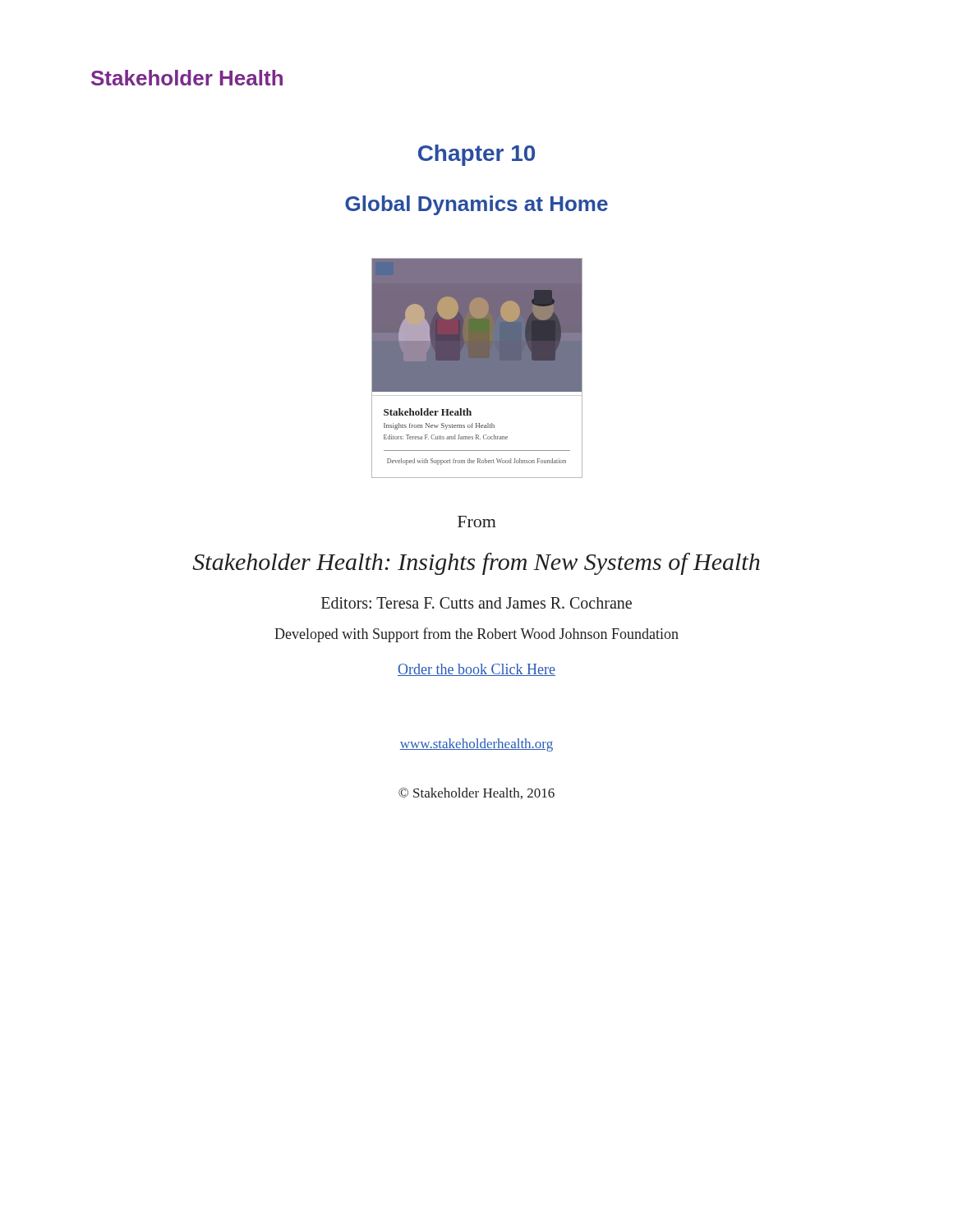Click on the text block that says "Developed with Support from the Robert Wood"

(476, 635)
